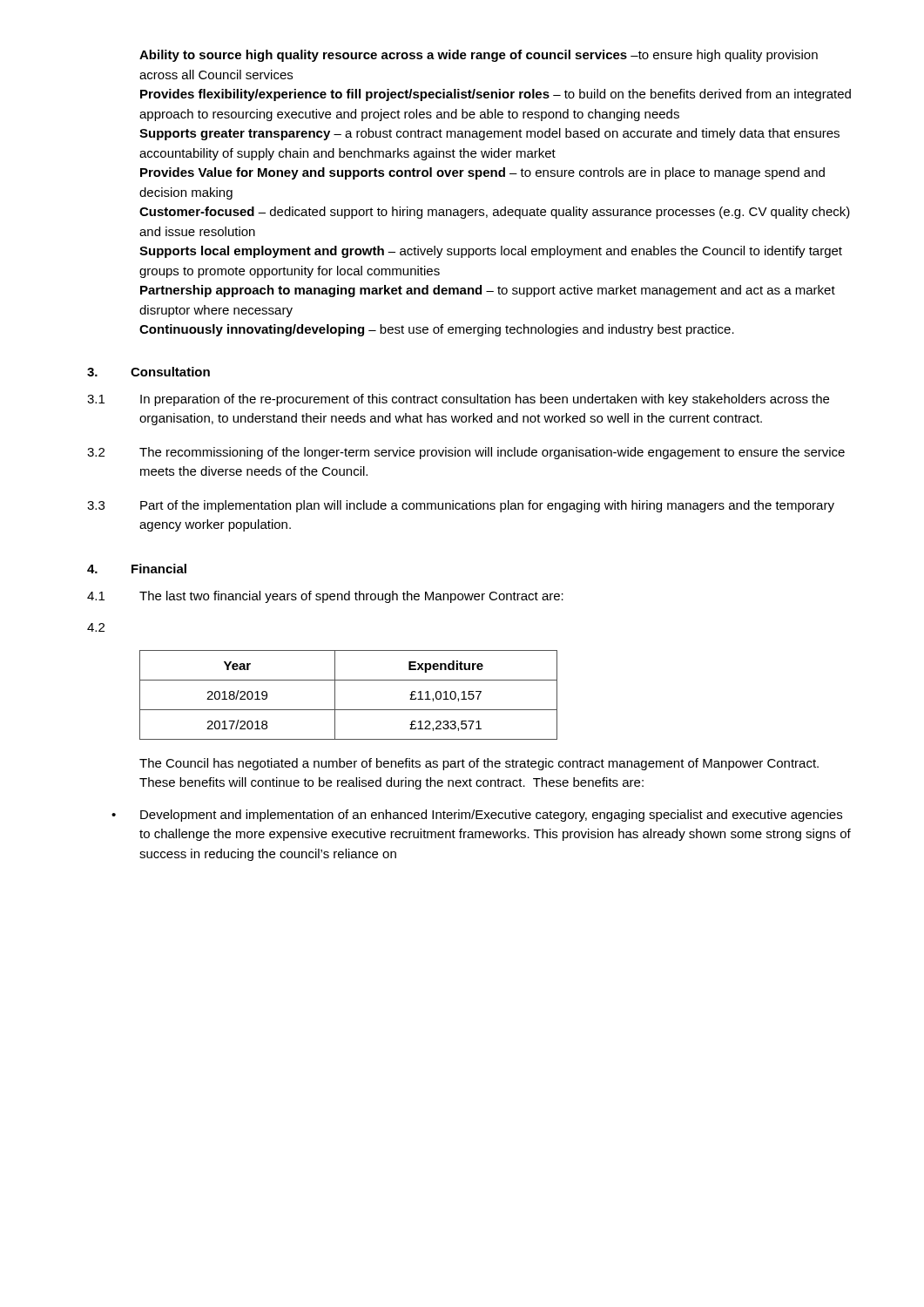Find the table that mentions "£11,010,157"
Screen dimensions: 1307x924
[496, 694]
